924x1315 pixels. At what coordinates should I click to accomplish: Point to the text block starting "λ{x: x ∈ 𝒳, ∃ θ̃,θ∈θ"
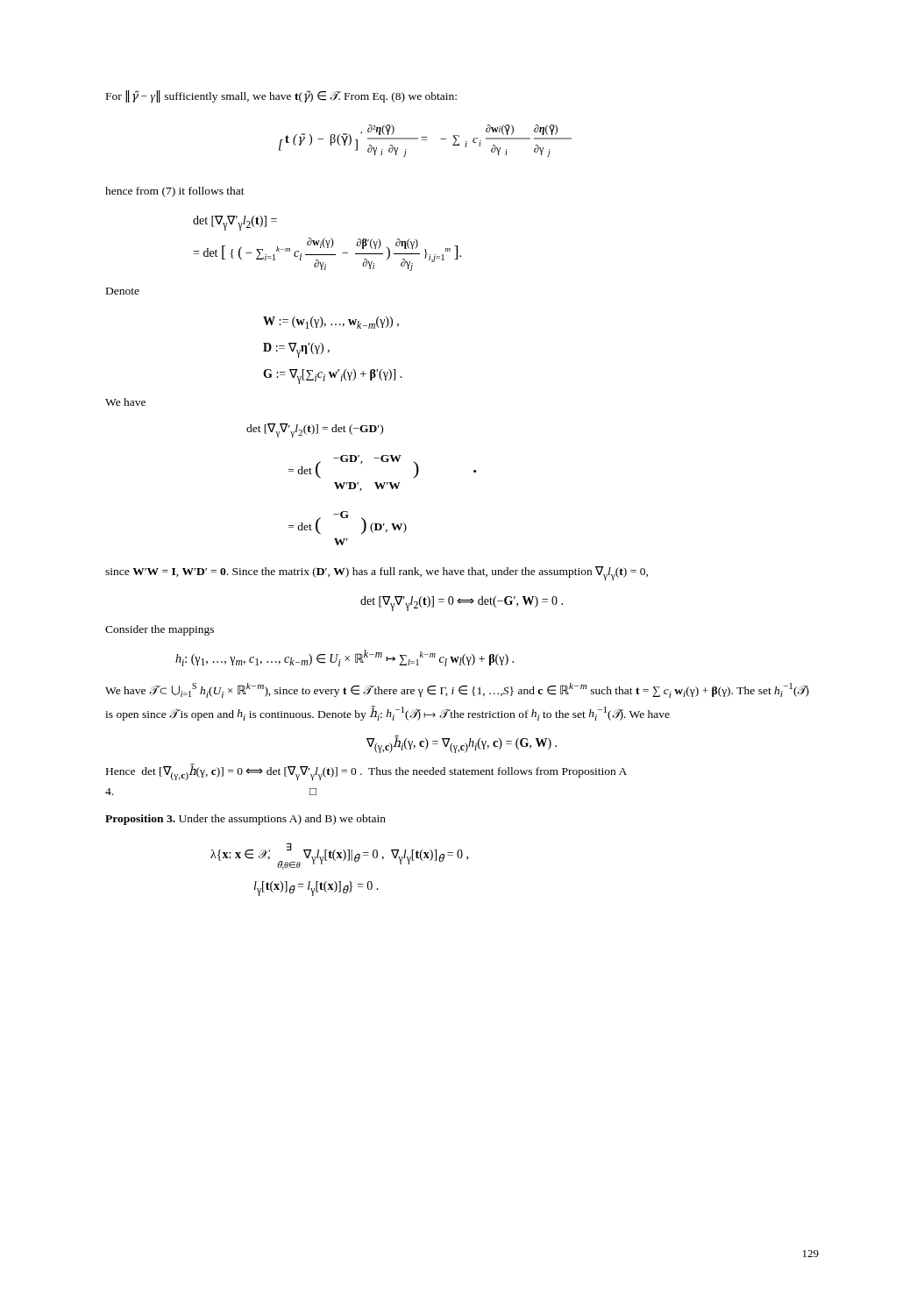click(340, 867)
